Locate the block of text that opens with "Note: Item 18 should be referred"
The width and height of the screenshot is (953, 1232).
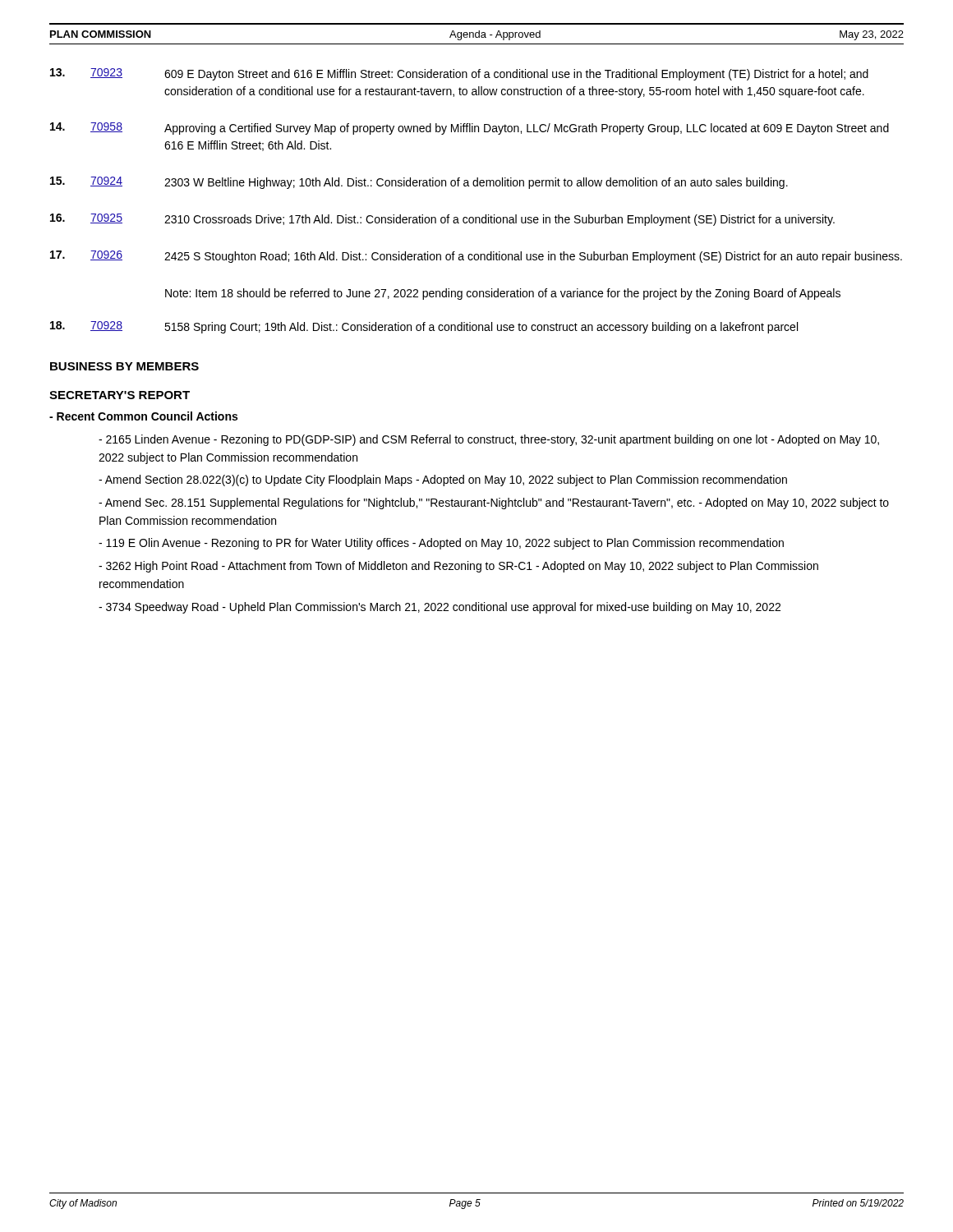point(503,293)
